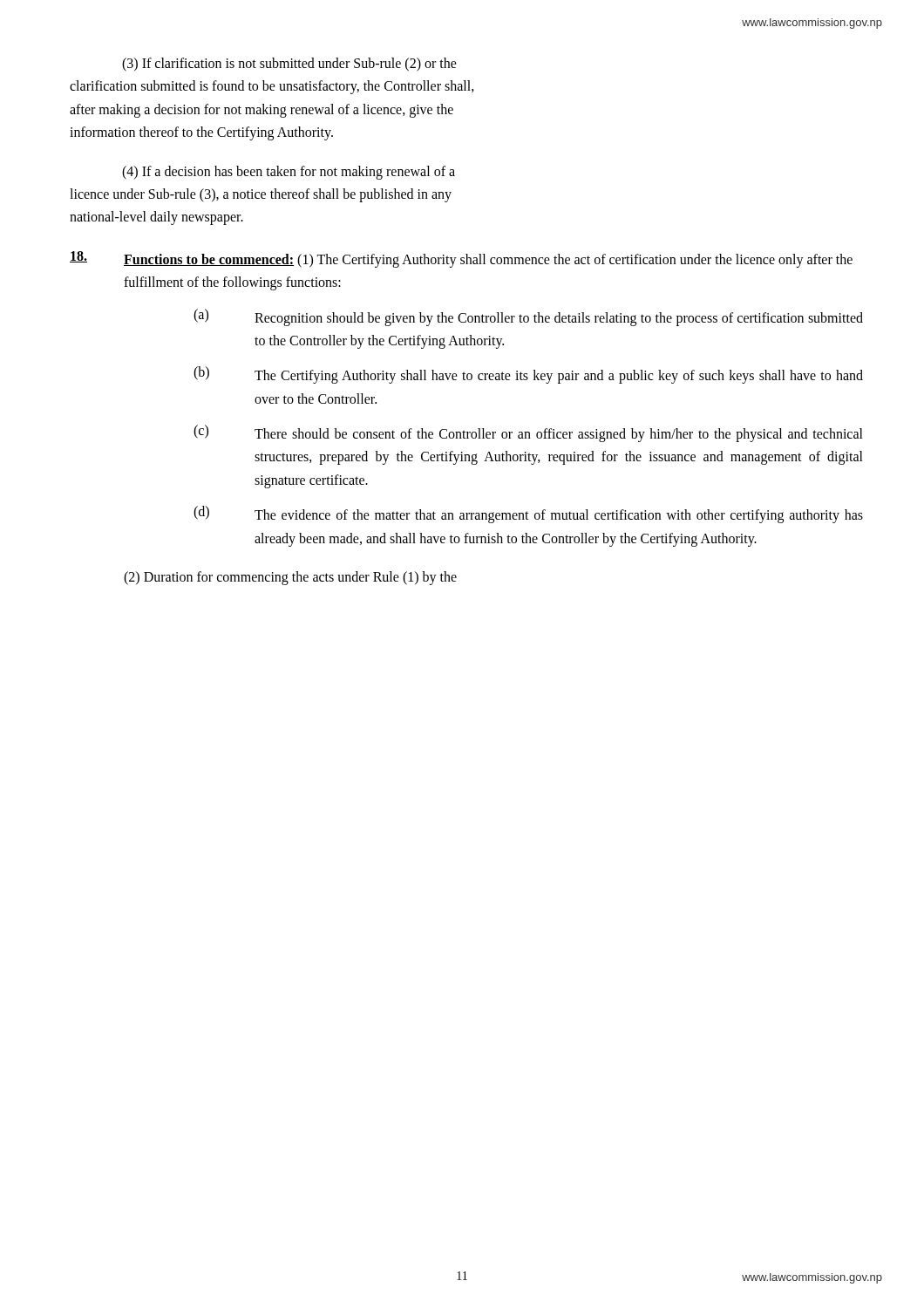924x1308 pixels.
Task: Locate the text block that says "(4) If a decision"
Action: [262, 192]
